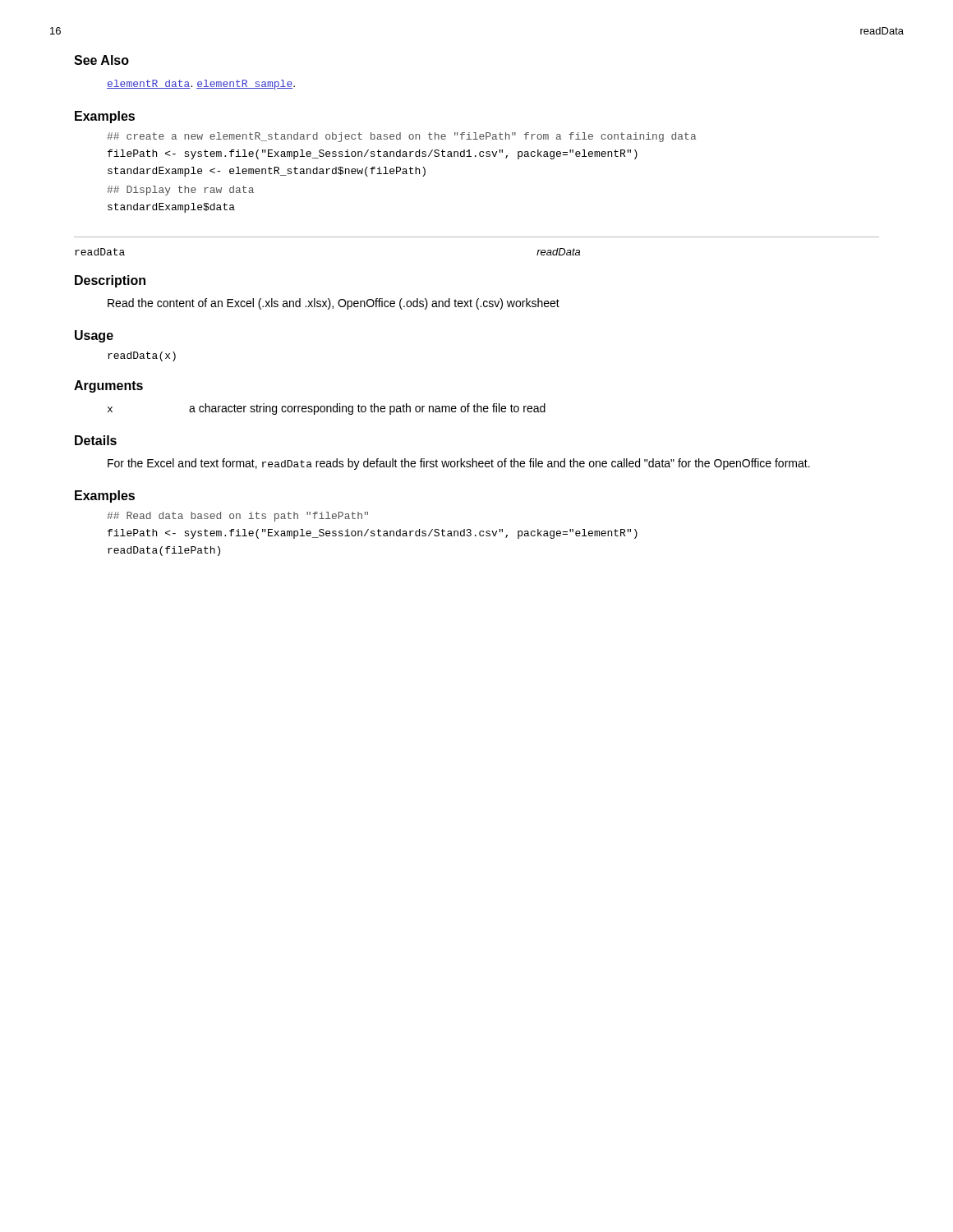Click the passage that begins "x a character string corresponding to"
The height and width of the screenshot is (1232, 953).
coord(326,408)
